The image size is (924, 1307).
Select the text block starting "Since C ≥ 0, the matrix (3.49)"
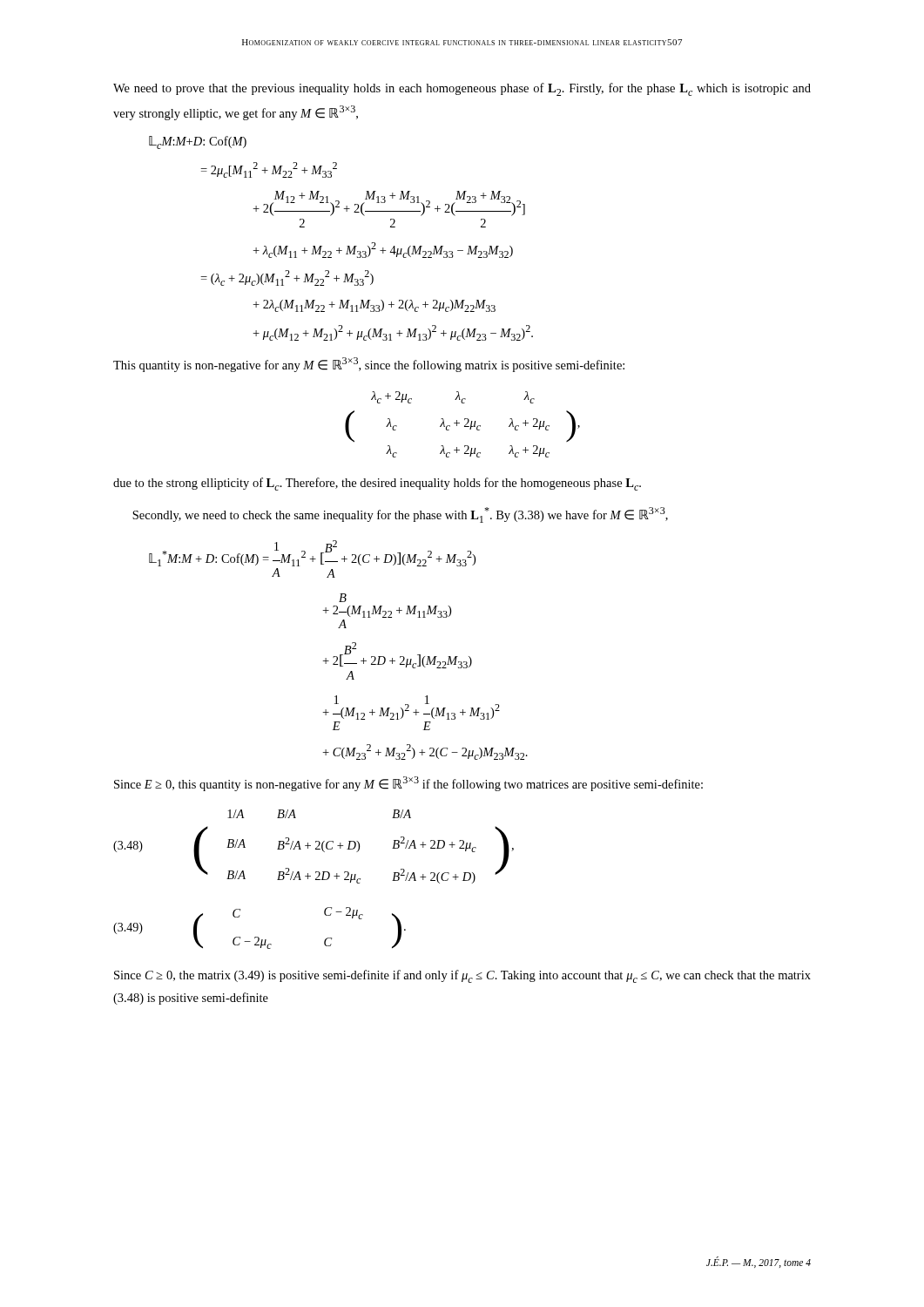click(462, 986)
